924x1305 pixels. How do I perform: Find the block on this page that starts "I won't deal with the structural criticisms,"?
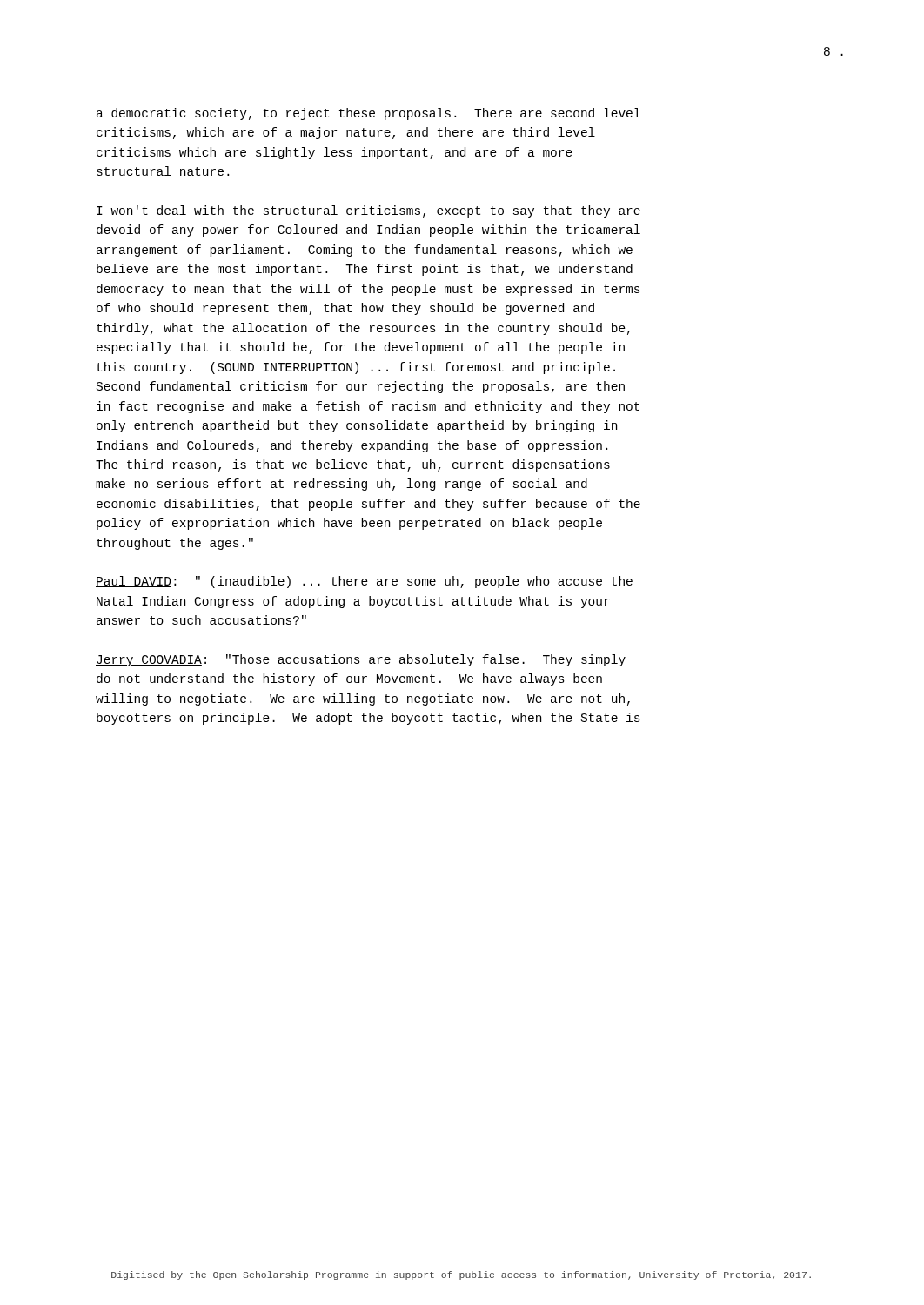click(368, 377)
